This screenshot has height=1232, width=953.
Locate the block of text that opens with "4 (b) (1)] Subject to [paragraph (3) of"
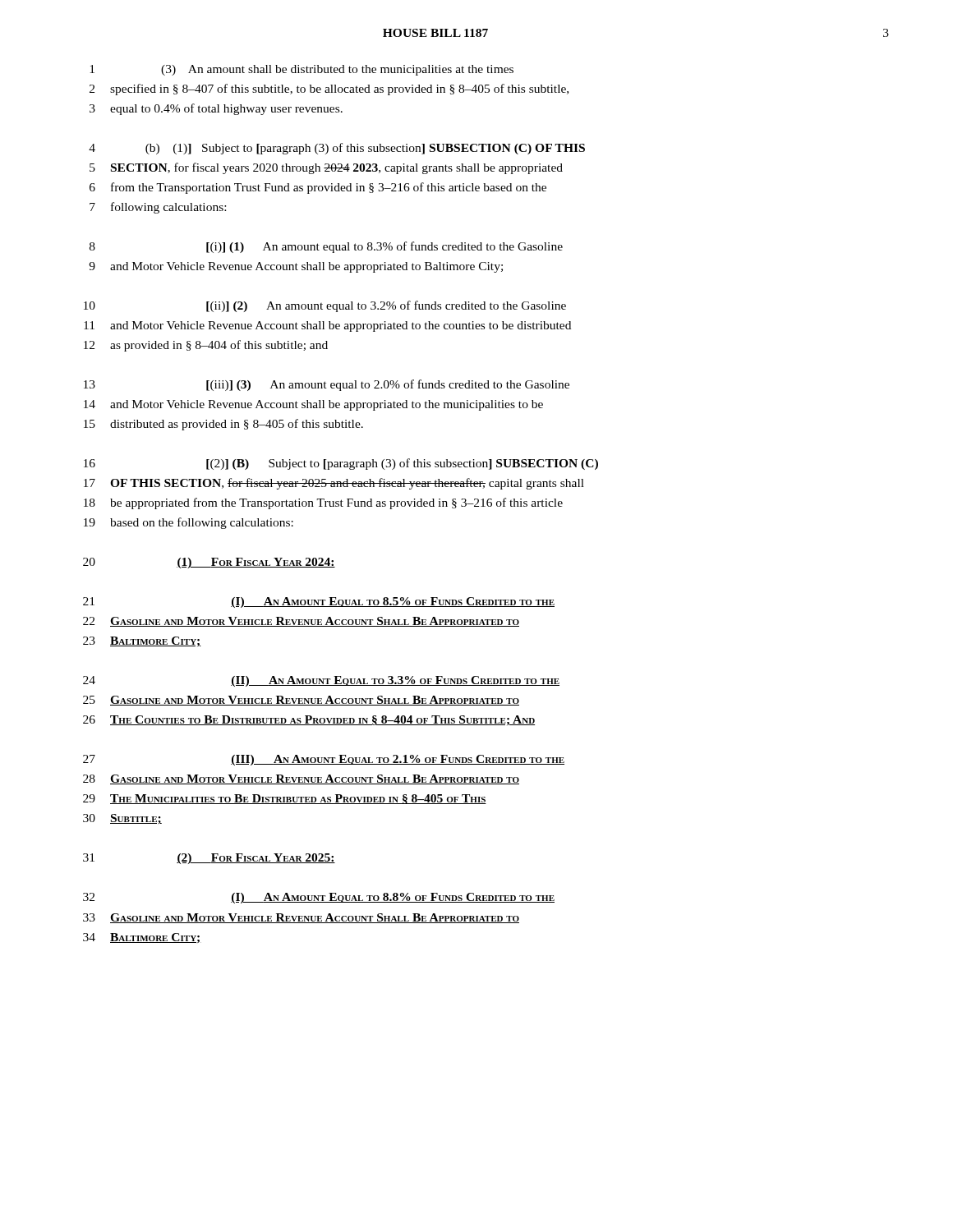tap(476, 177)
